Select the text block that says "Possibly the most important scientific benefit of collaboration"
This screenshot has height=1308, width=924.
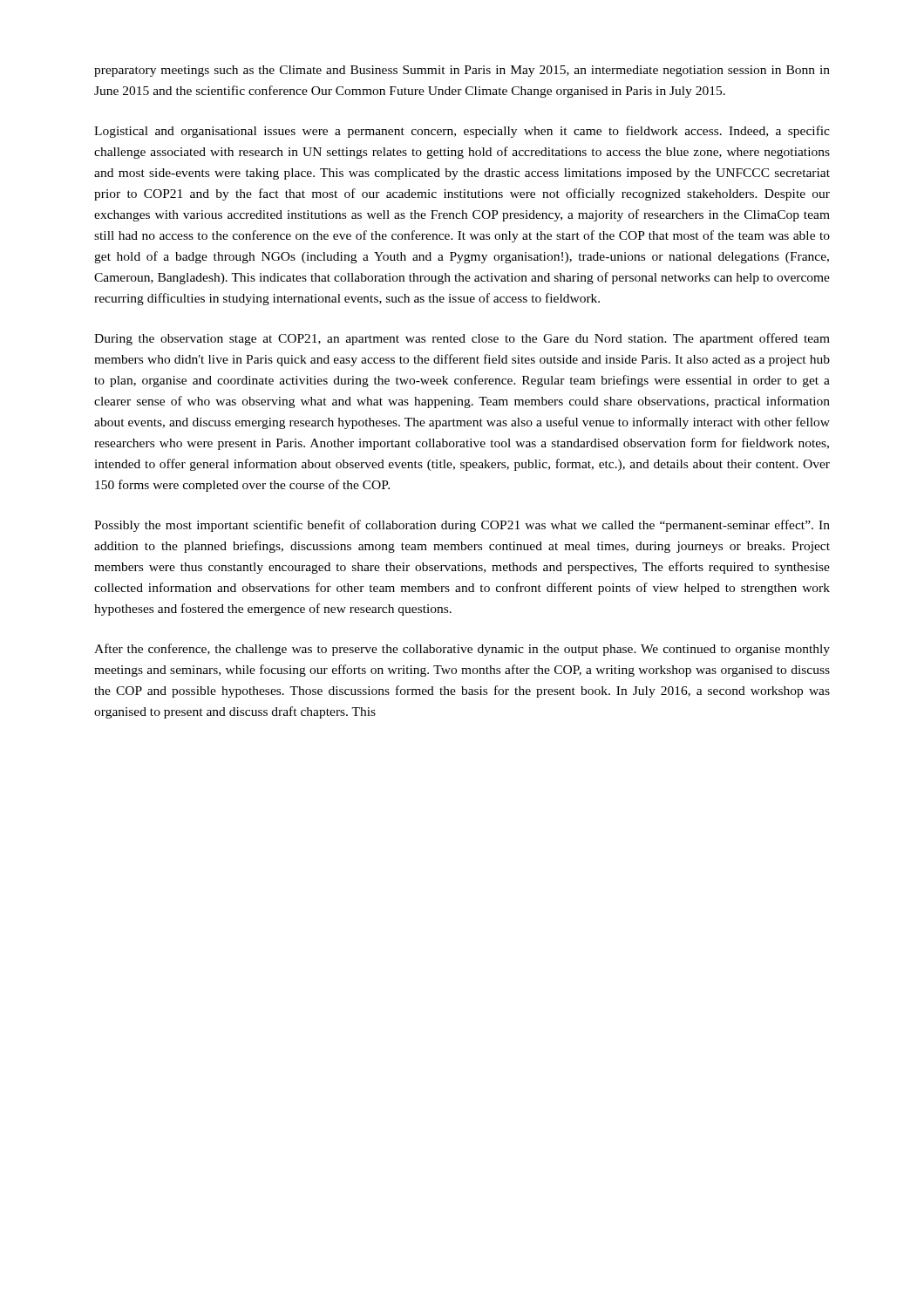462,567
